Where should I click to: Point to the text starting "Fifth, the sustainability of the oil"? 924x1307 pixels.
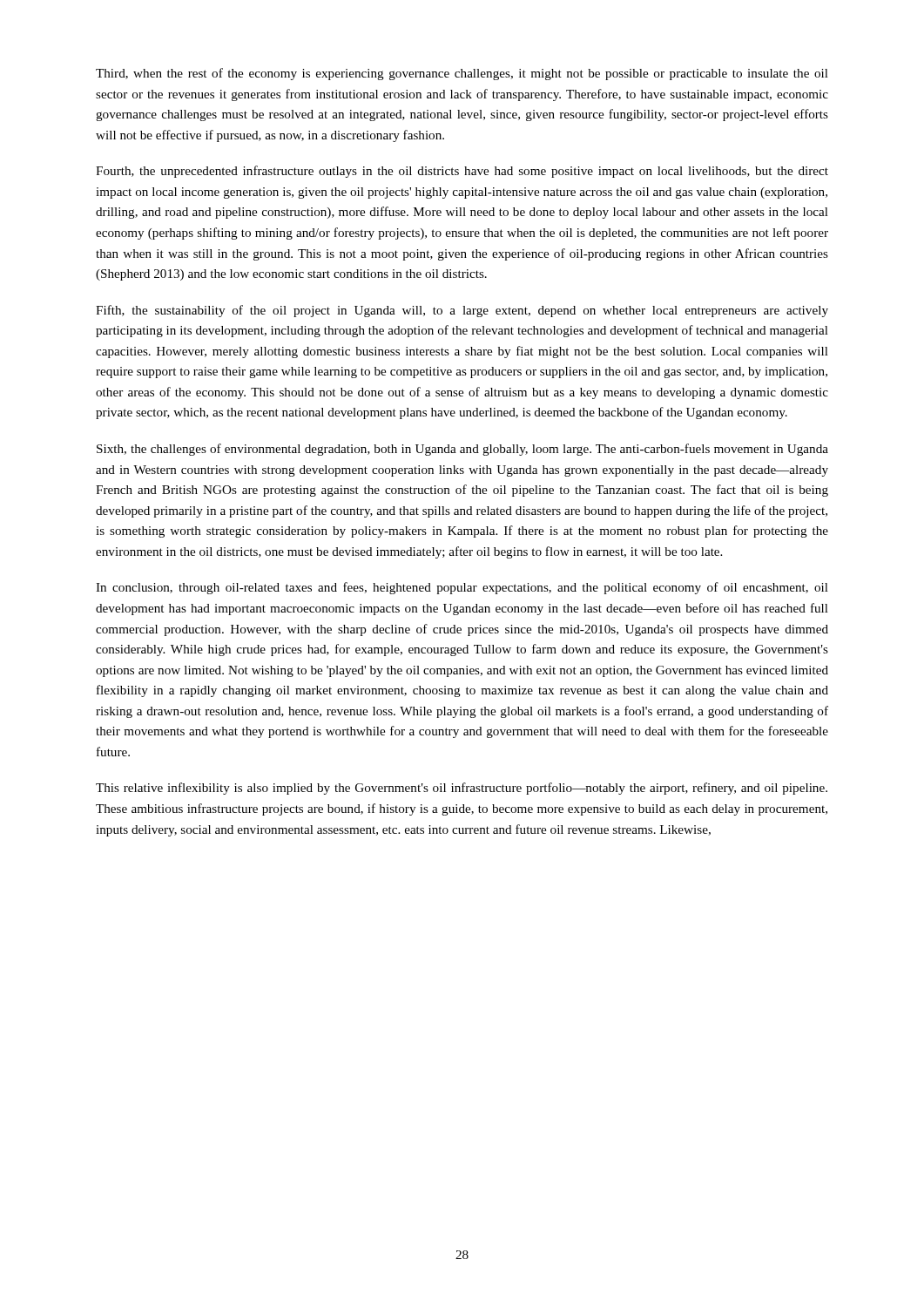(x=462, y=361)
